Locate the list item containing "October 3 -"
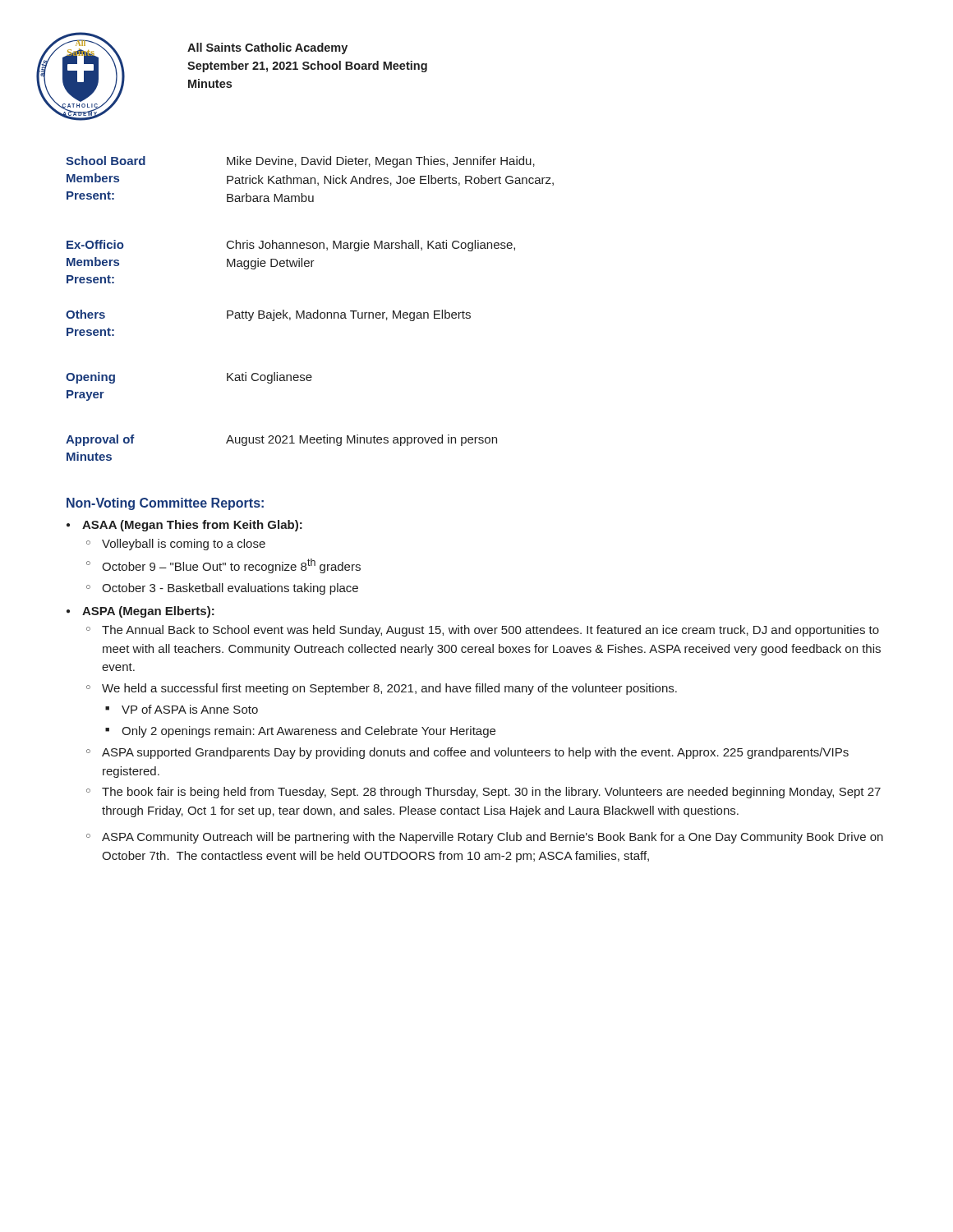This screenshot has height=1232, width=953. pos(230,587)
